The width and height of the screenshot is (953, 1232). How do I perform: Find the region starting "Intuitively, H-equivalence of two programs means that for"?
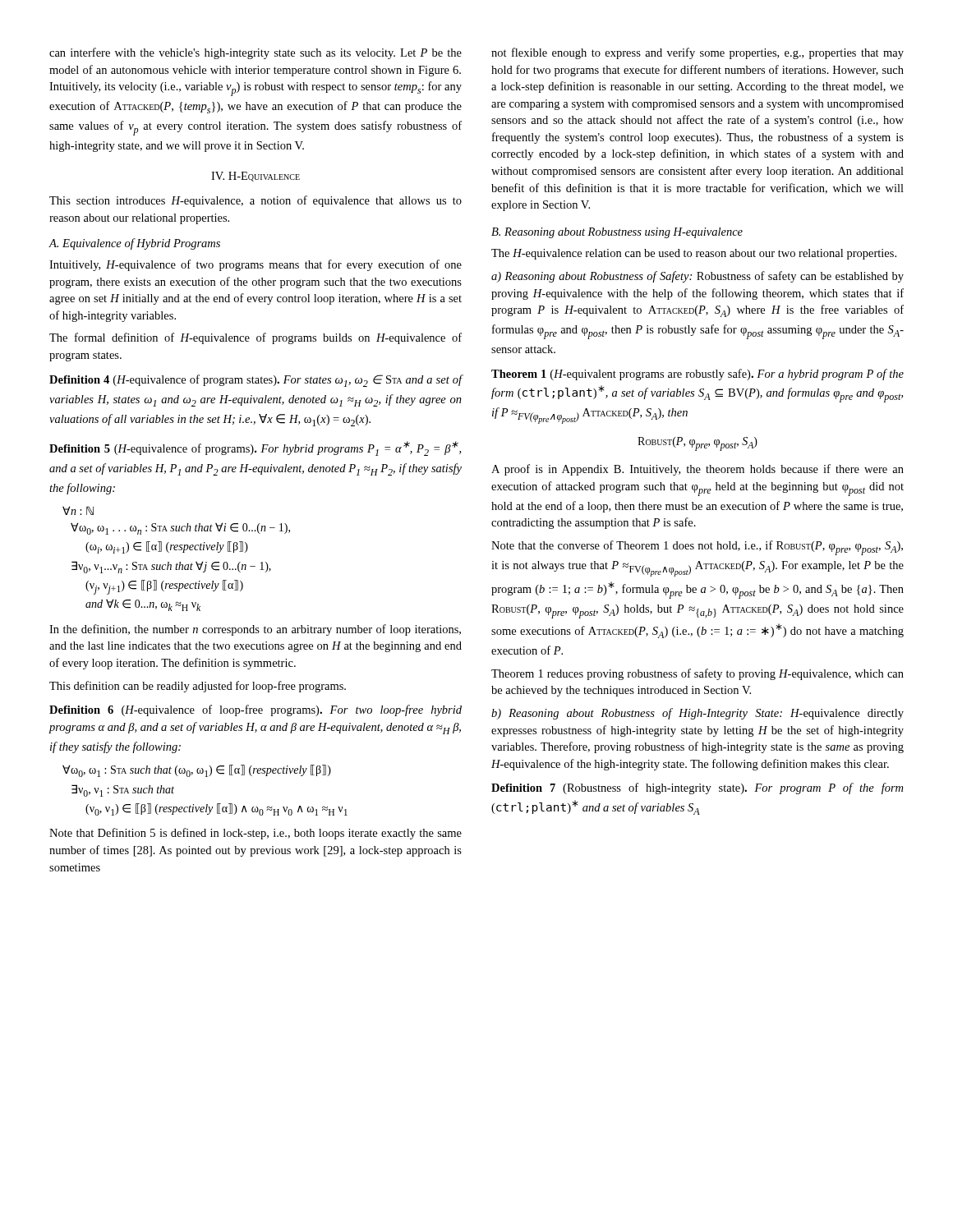[x=255, y=290]
